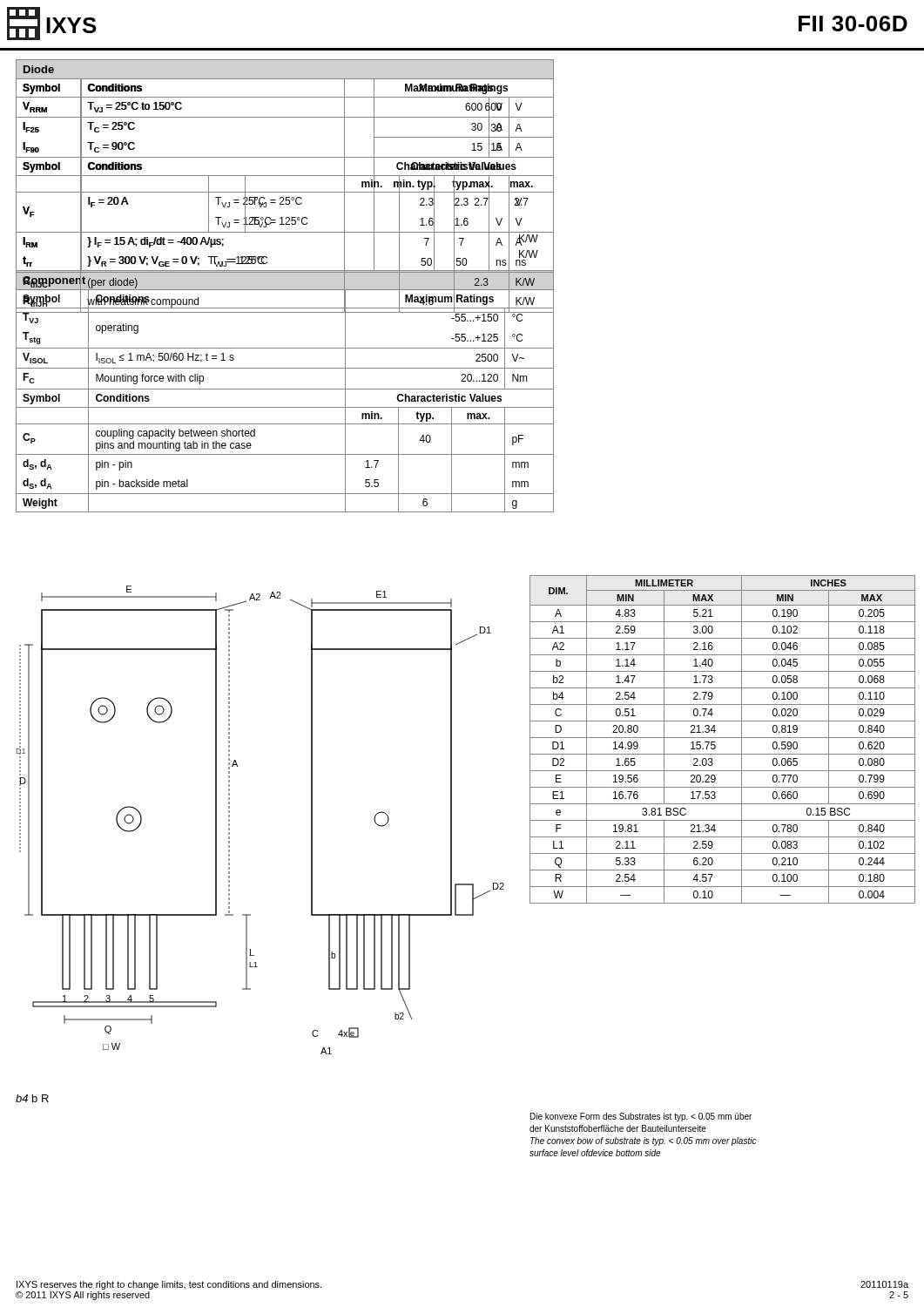
Task: Click on the table containing "(per diode)"
Action: tap(285, 186)
